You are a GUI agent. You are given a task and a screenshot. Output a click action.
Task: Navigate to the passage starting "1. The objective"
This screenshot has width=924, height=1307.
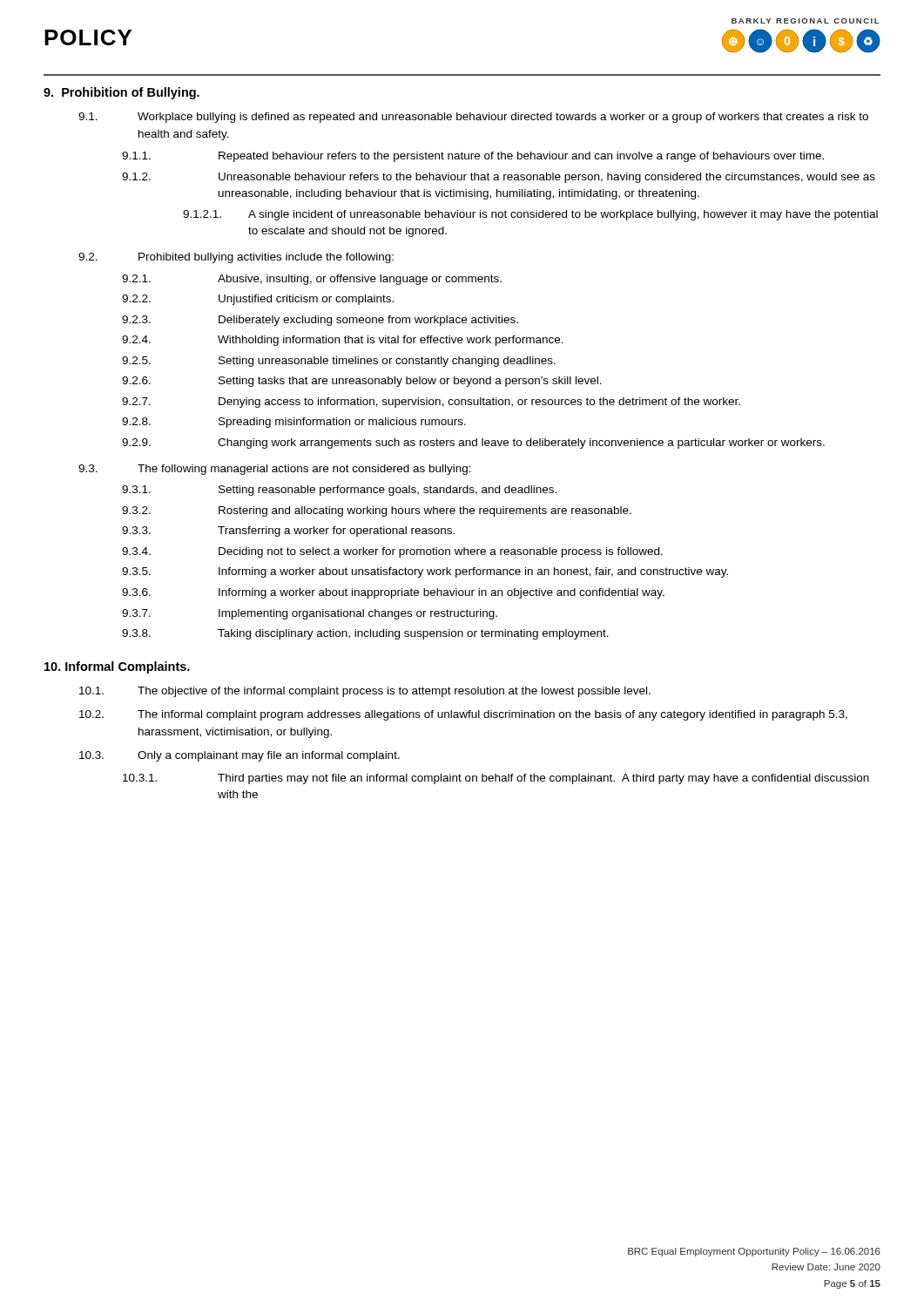tap(479, 690)
